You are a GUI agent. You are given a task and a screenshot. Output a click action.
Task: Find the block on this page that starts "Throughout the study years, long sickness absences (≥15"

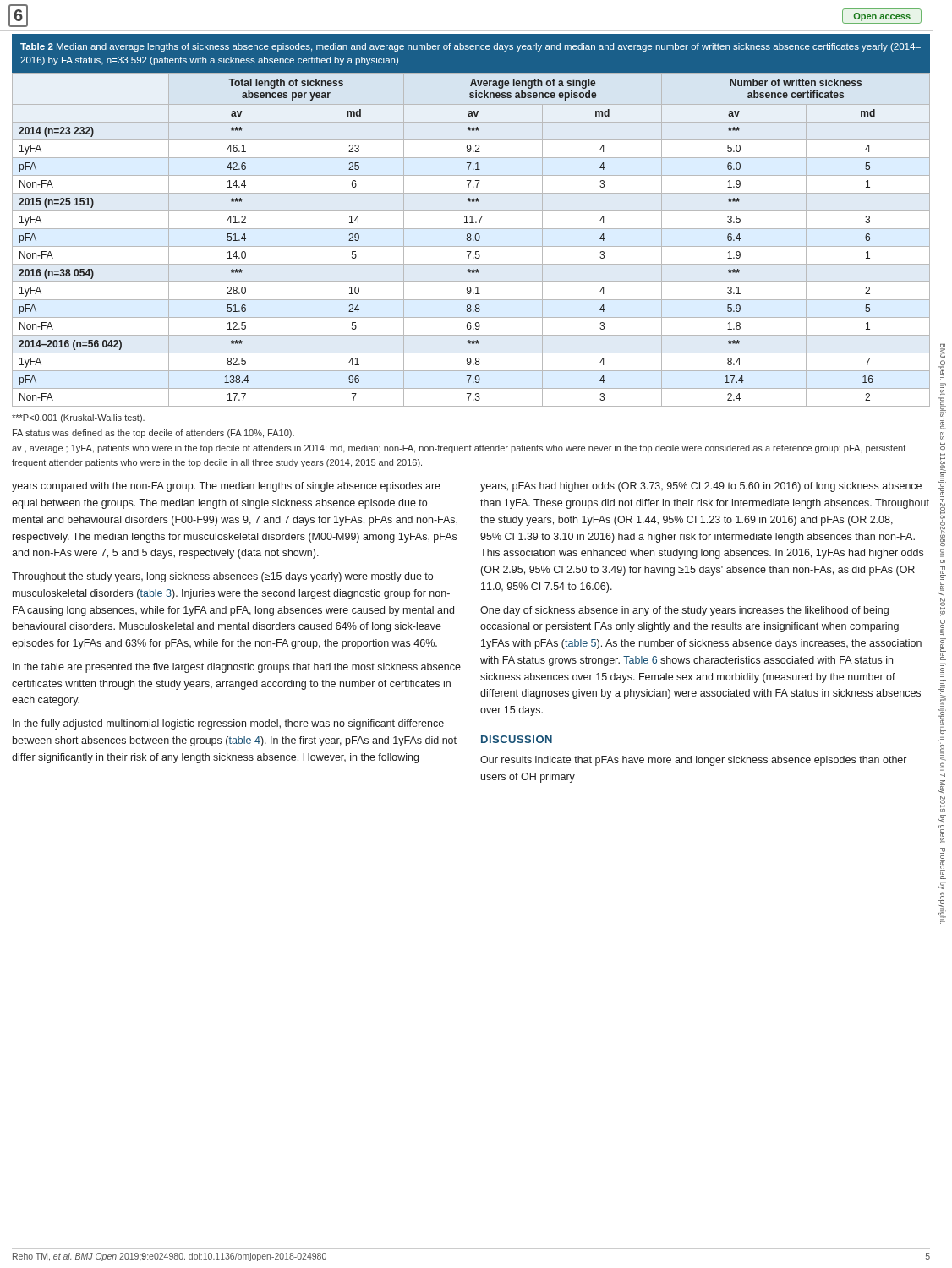coord(233,610)
